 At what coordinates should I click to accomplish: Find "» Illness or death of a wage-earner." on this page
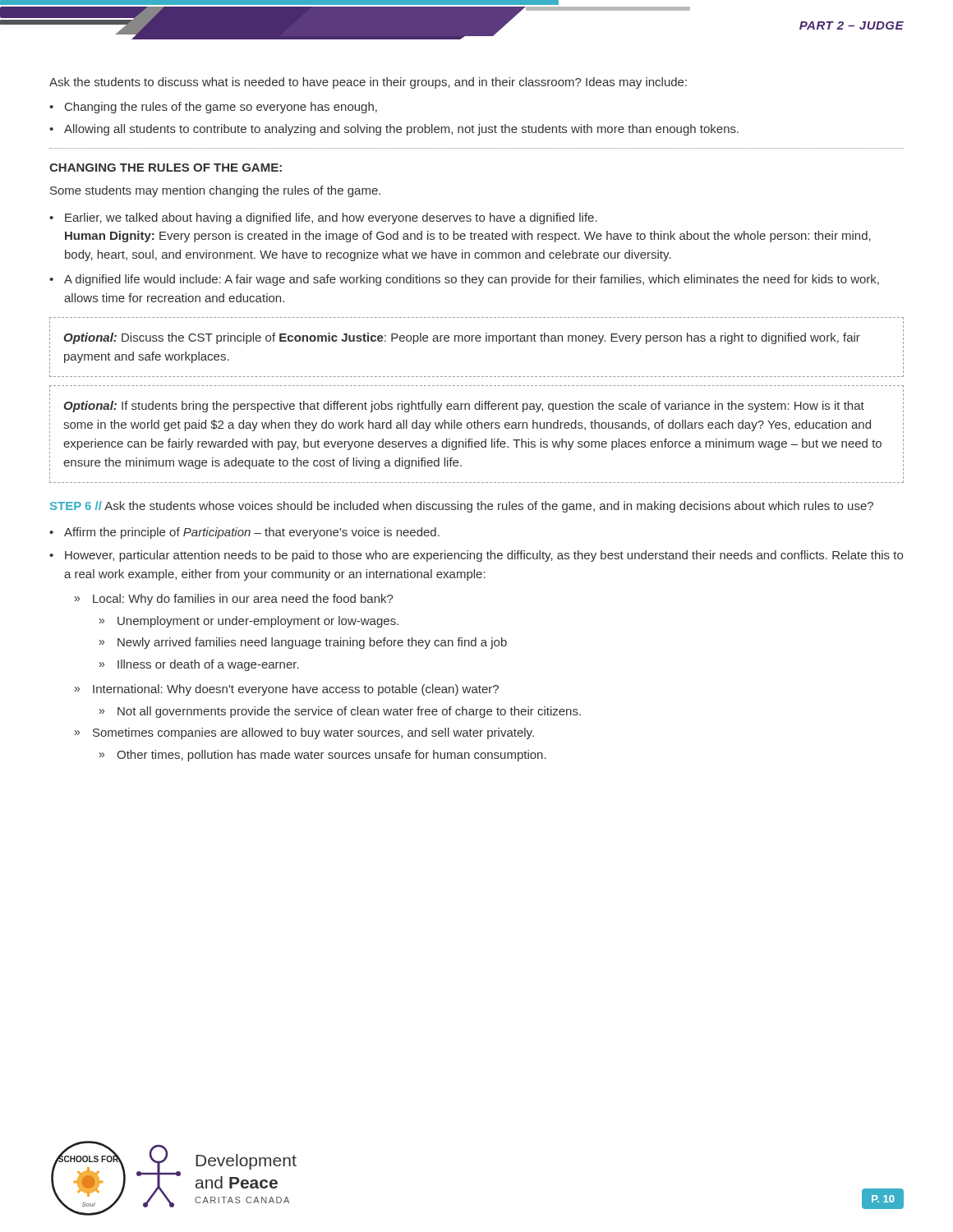pos(199,664)
